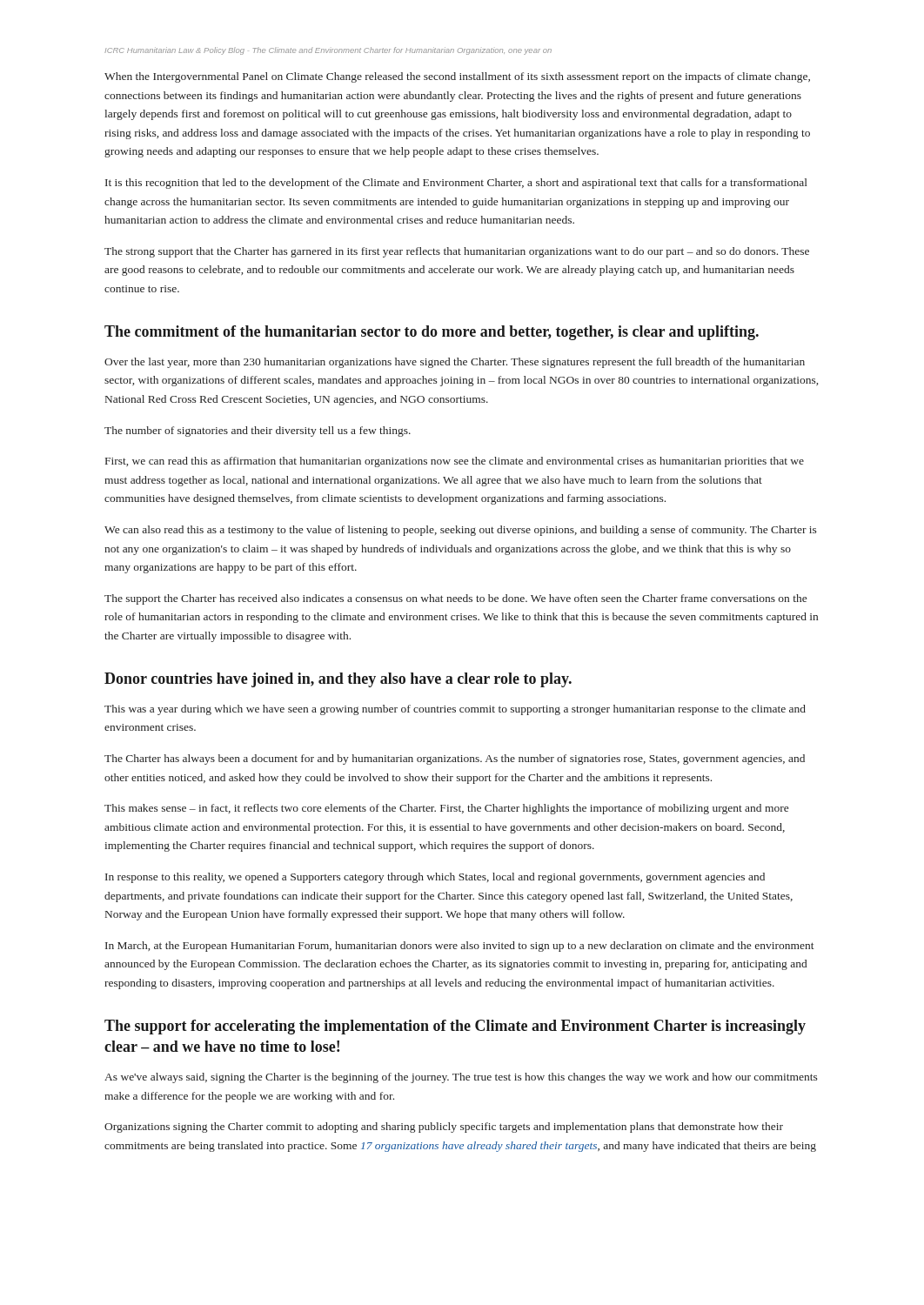The image size is (924, 1305).
Task: Locate the text block that says "It is this recognition that led to"
Action: click(x=456, y=201)
